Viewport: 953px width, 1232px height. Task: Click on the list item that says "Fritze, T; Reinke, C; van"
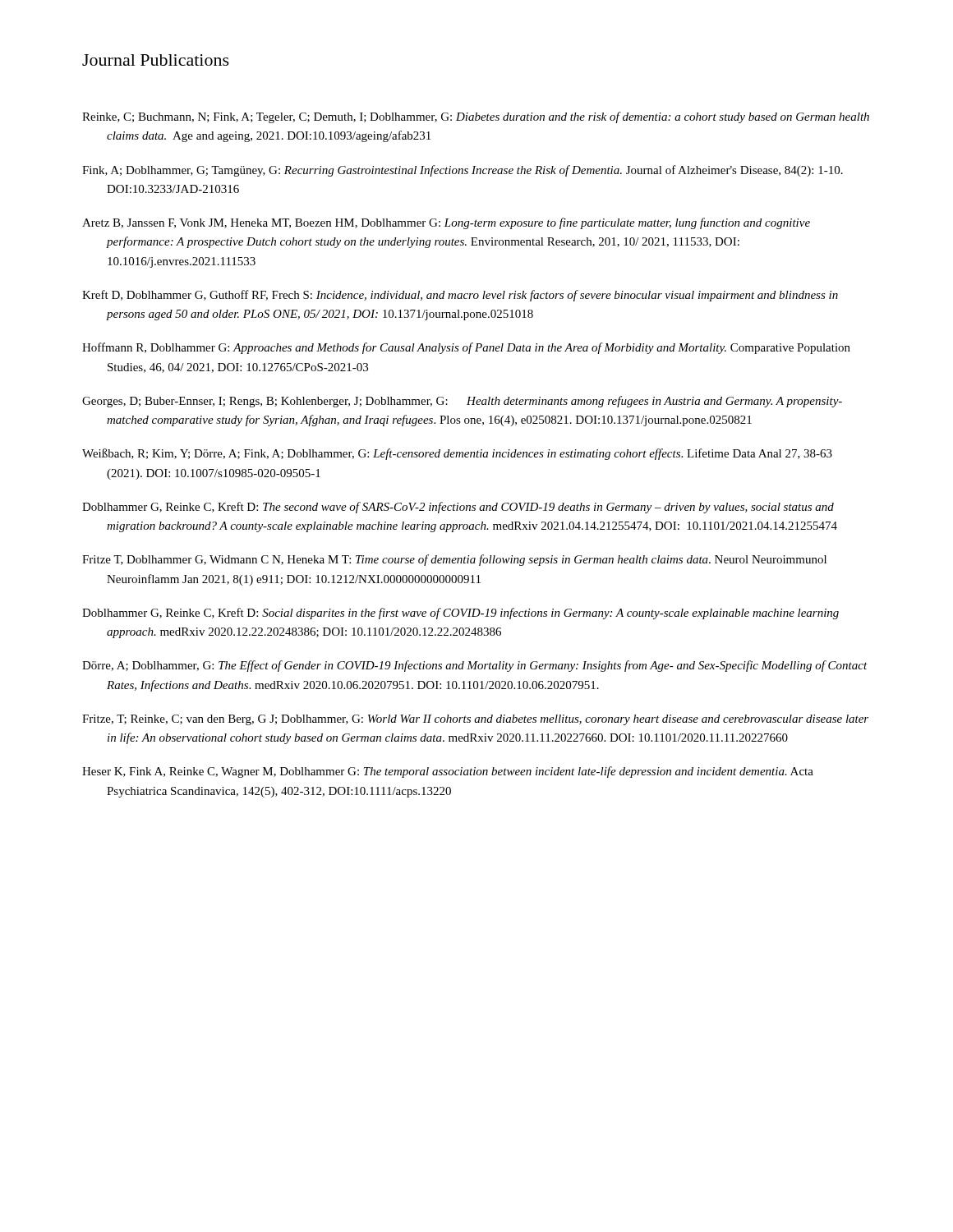click(475, 728)
